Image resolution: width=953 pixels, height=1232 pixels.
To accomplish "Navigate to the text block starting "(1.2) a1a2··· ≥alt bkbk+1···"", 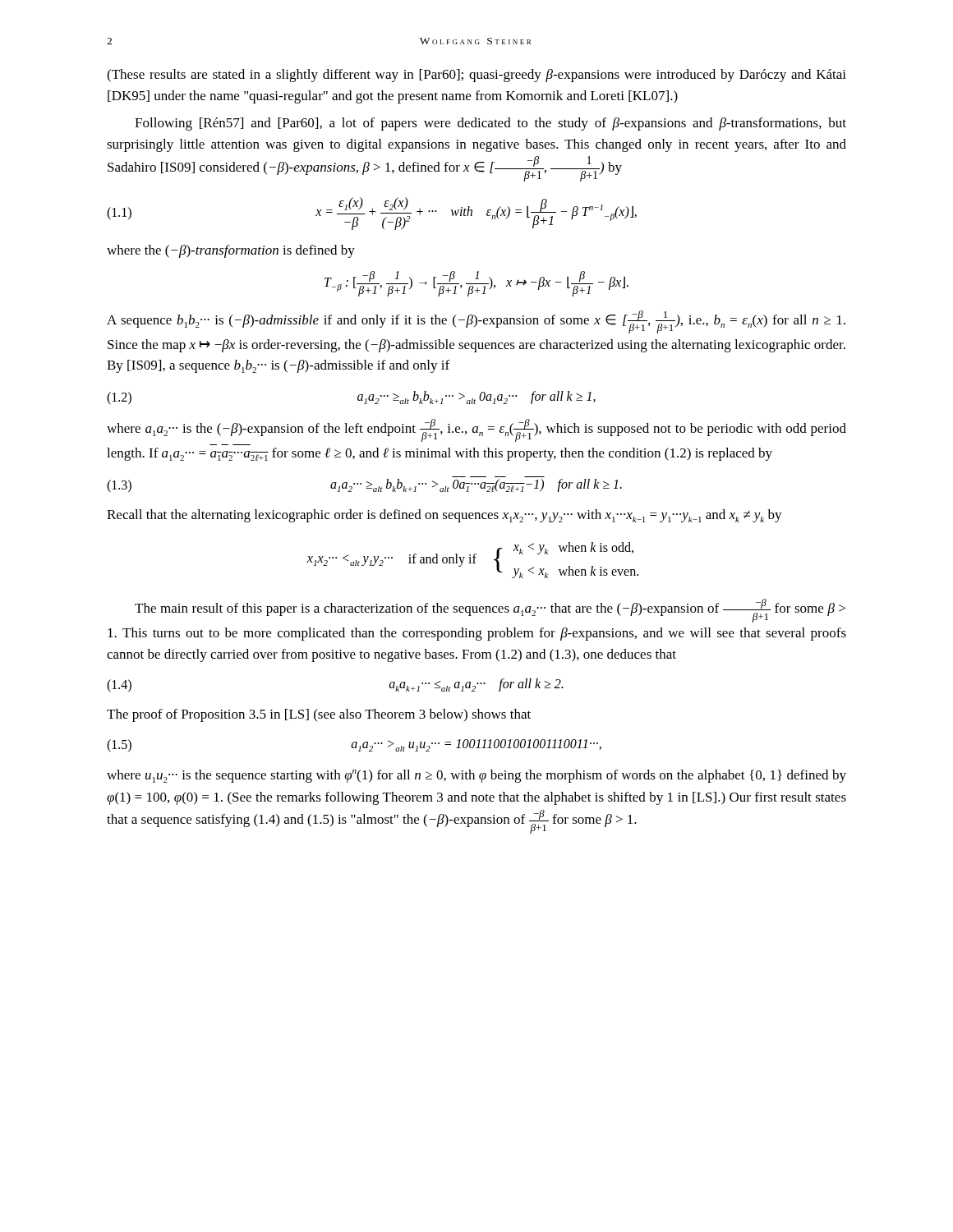I will coord(476,398).
